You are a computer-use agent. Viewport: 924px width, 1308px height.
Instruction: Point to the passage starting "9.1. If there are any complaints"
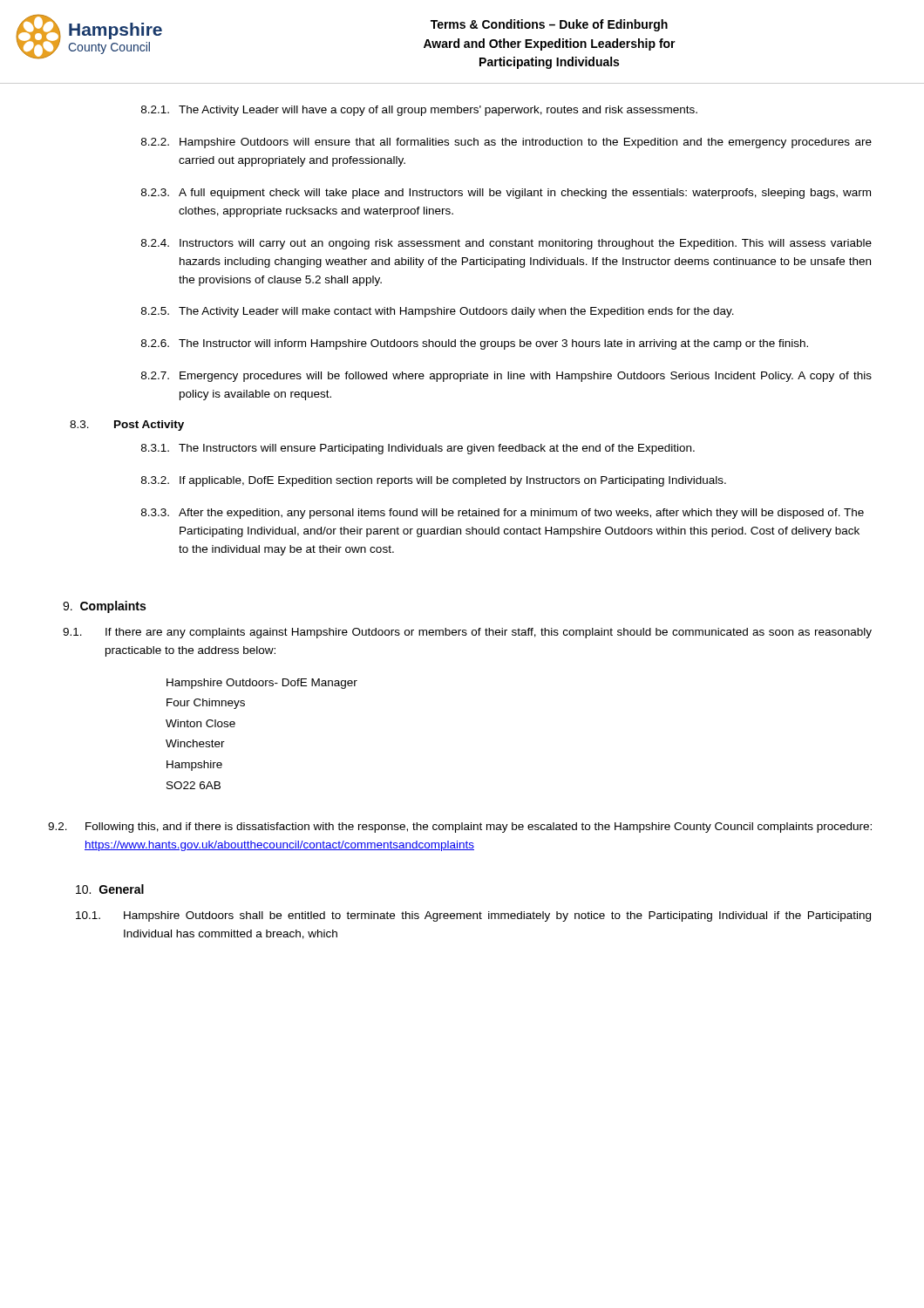[467, 642]
